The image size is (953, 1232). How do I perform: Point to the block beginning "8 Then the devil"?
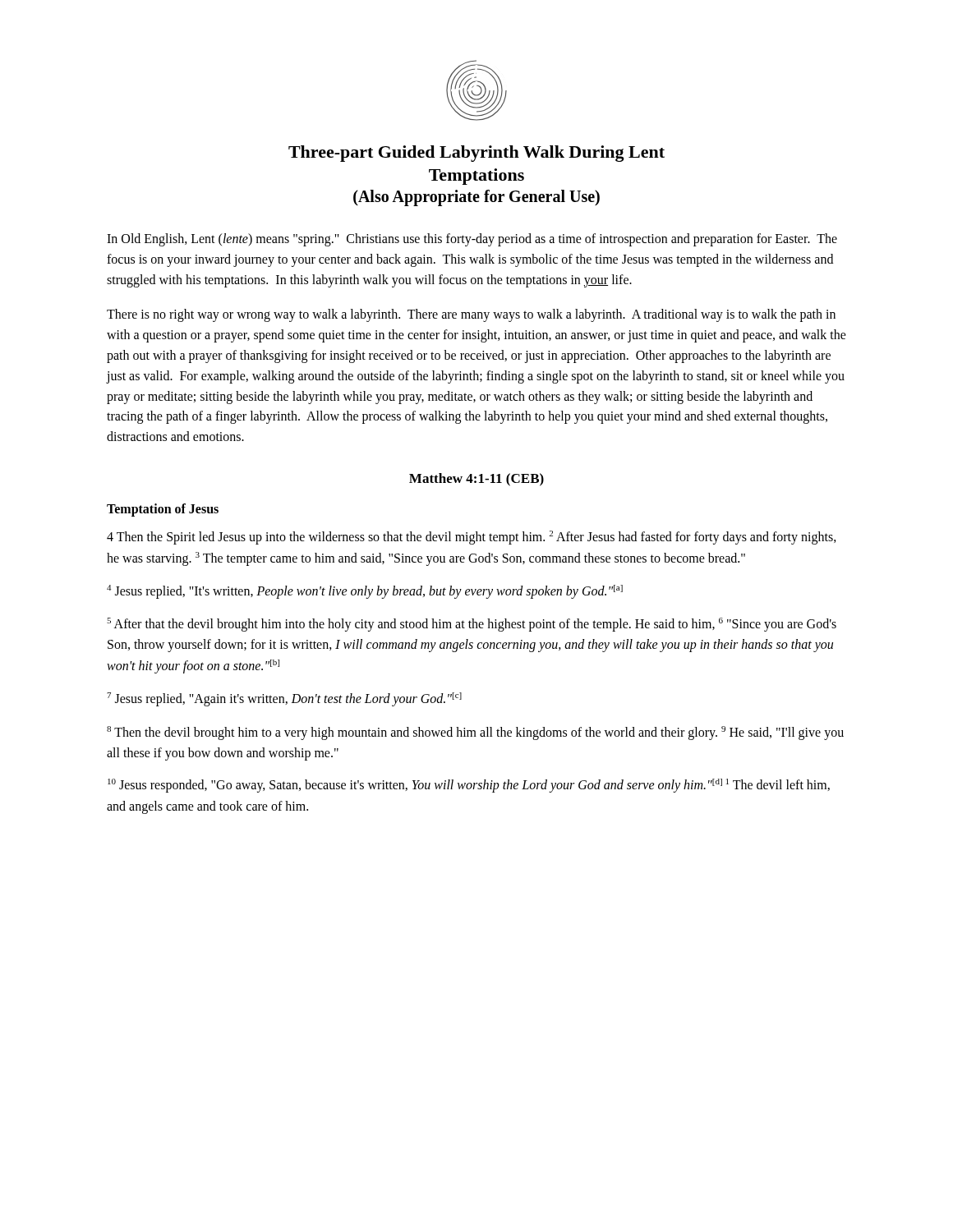[x=475, y=741]
